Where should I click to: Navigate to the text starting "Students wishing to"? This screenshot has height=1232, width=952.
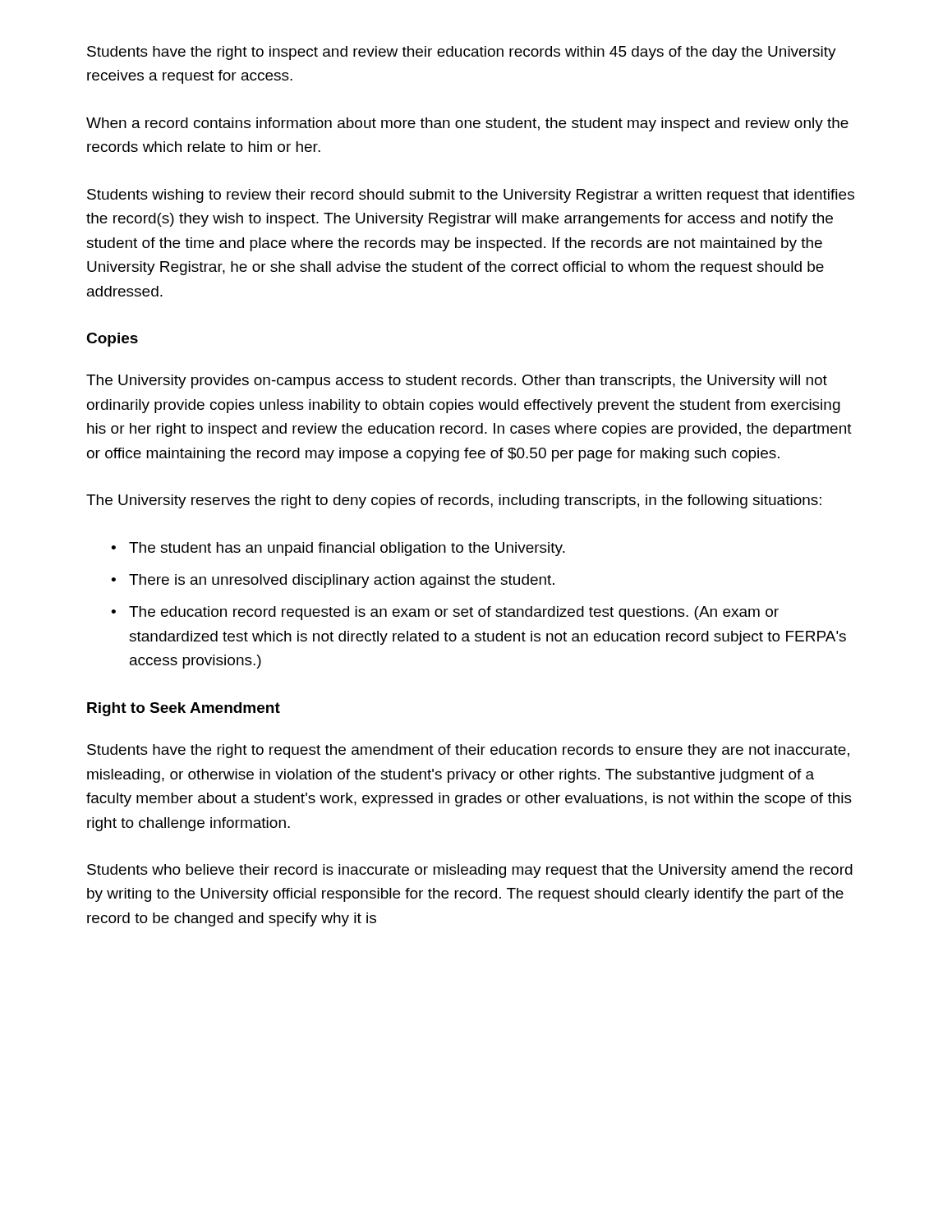pyautogui.click(x=471, y=242)
